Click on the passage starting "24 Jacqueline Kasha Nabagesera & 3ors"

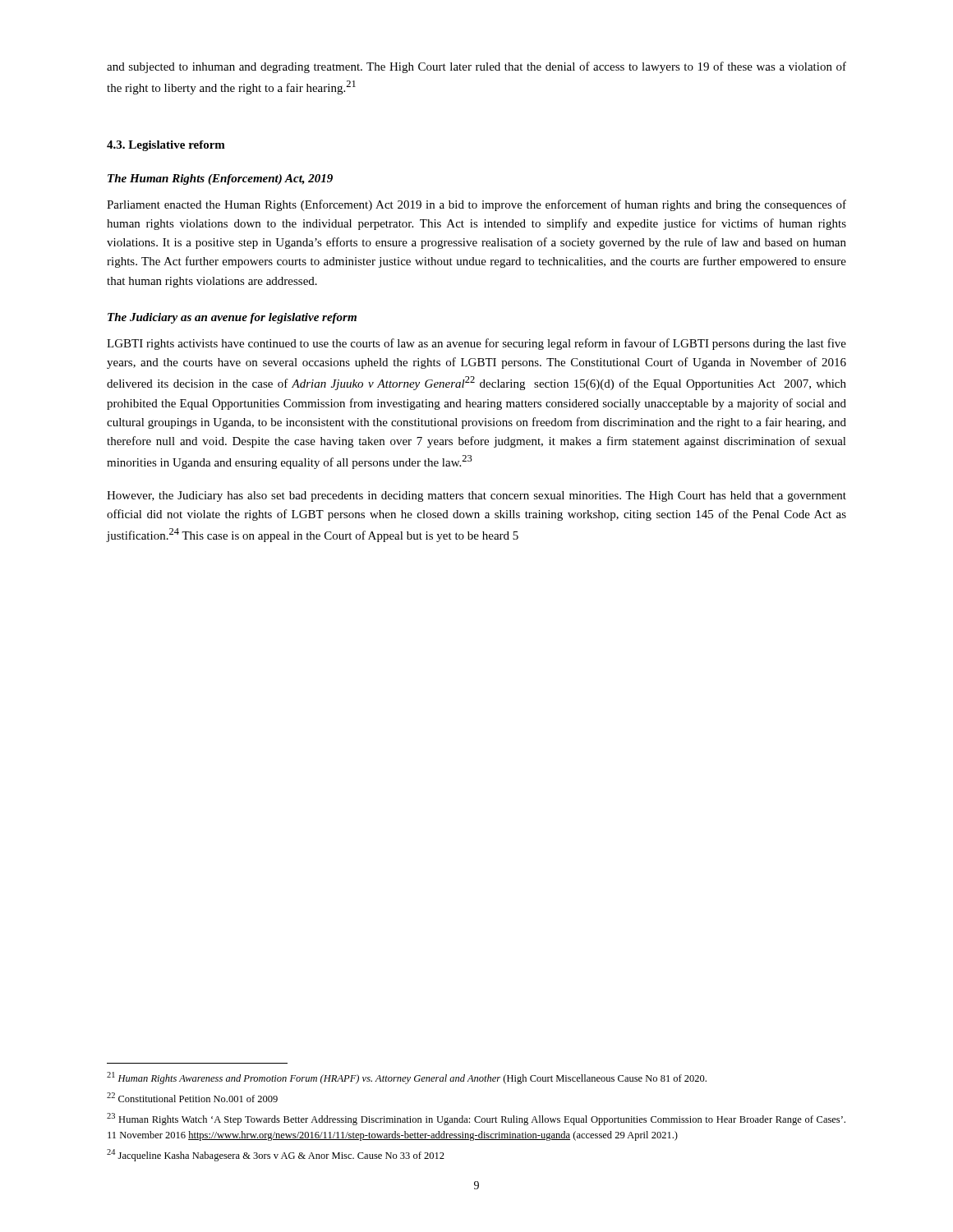276,1154
